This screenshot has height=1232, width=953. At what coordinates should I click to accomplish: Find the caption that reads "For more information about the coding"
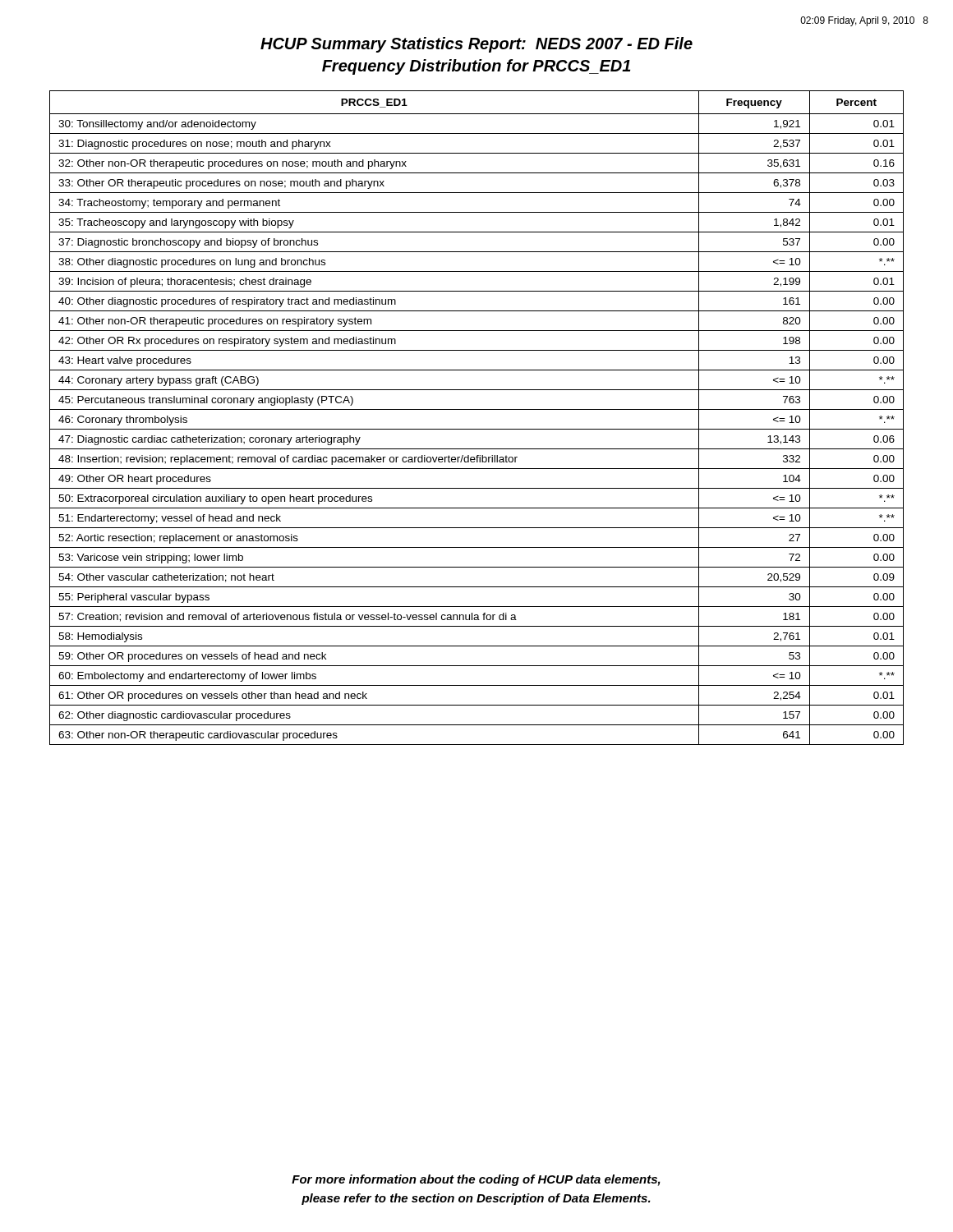click(476, 1189)
